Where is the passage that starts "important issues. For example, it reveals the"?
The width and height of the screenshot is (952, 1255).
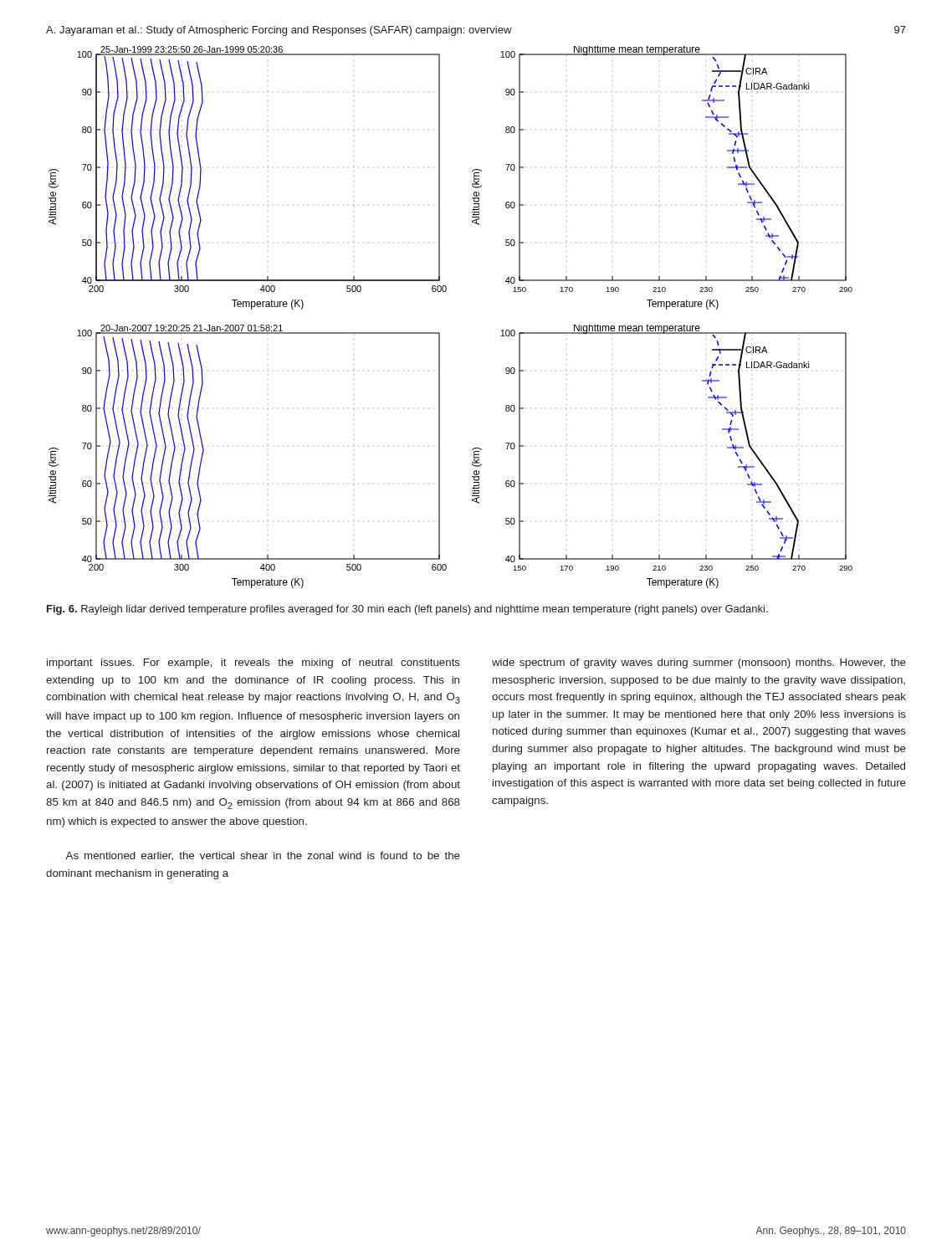[253, 768]
